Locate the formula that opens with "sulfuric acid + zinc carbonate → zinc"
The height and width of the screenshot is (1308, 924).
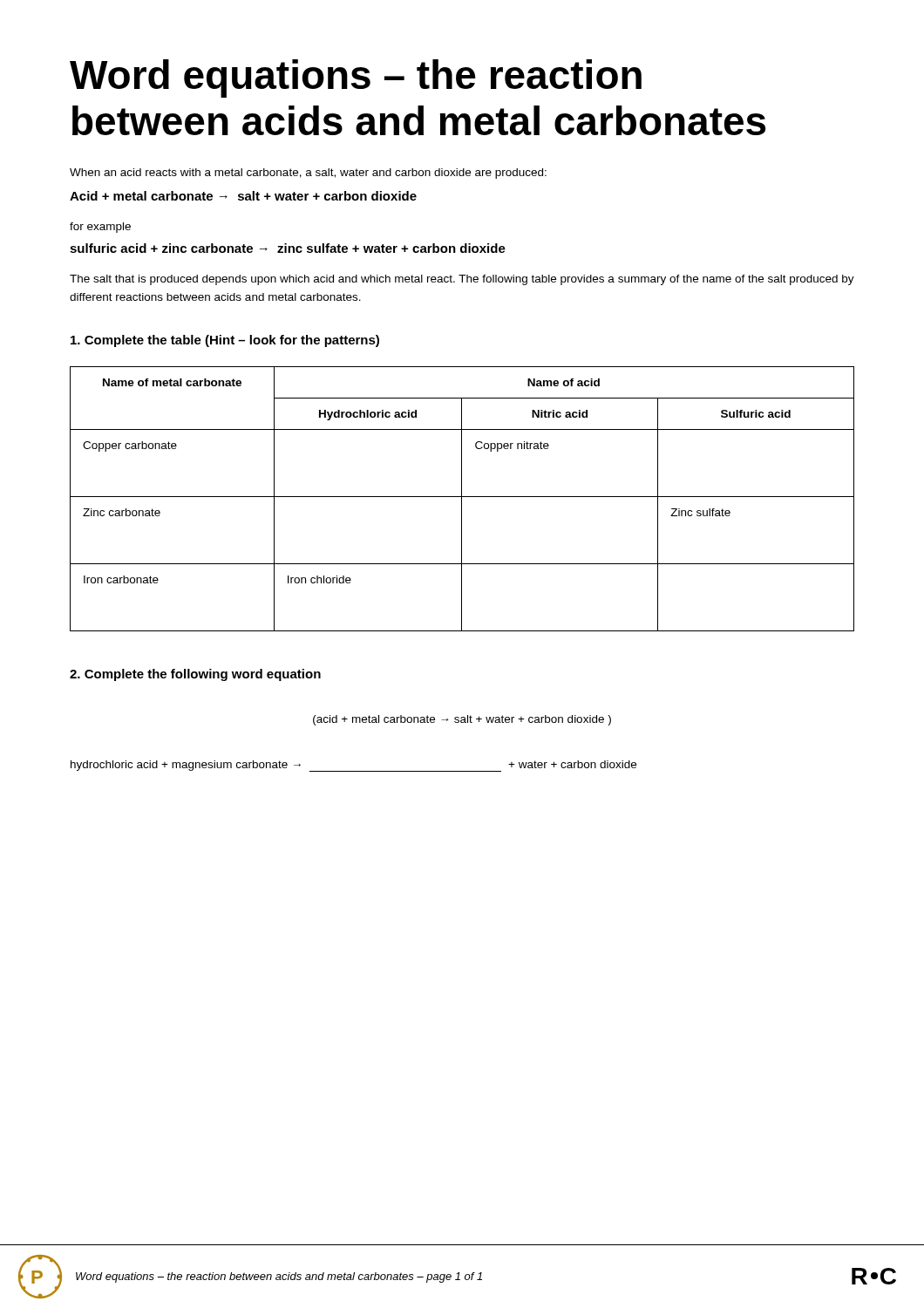point(462,249)
